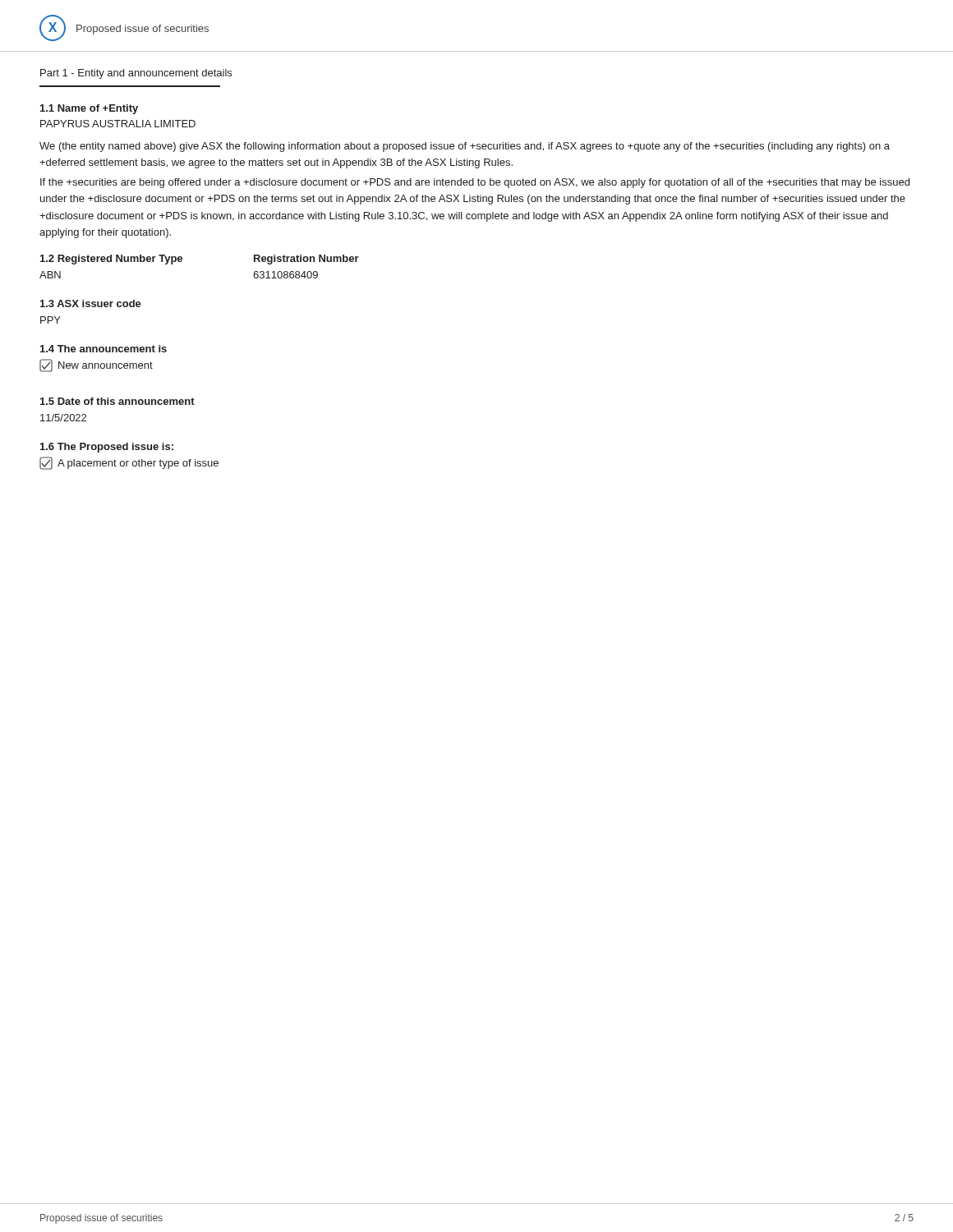Select the section header that reads "Part 1 - Entity and announcement details"
953x1232 pixels.
coord(136,73)
